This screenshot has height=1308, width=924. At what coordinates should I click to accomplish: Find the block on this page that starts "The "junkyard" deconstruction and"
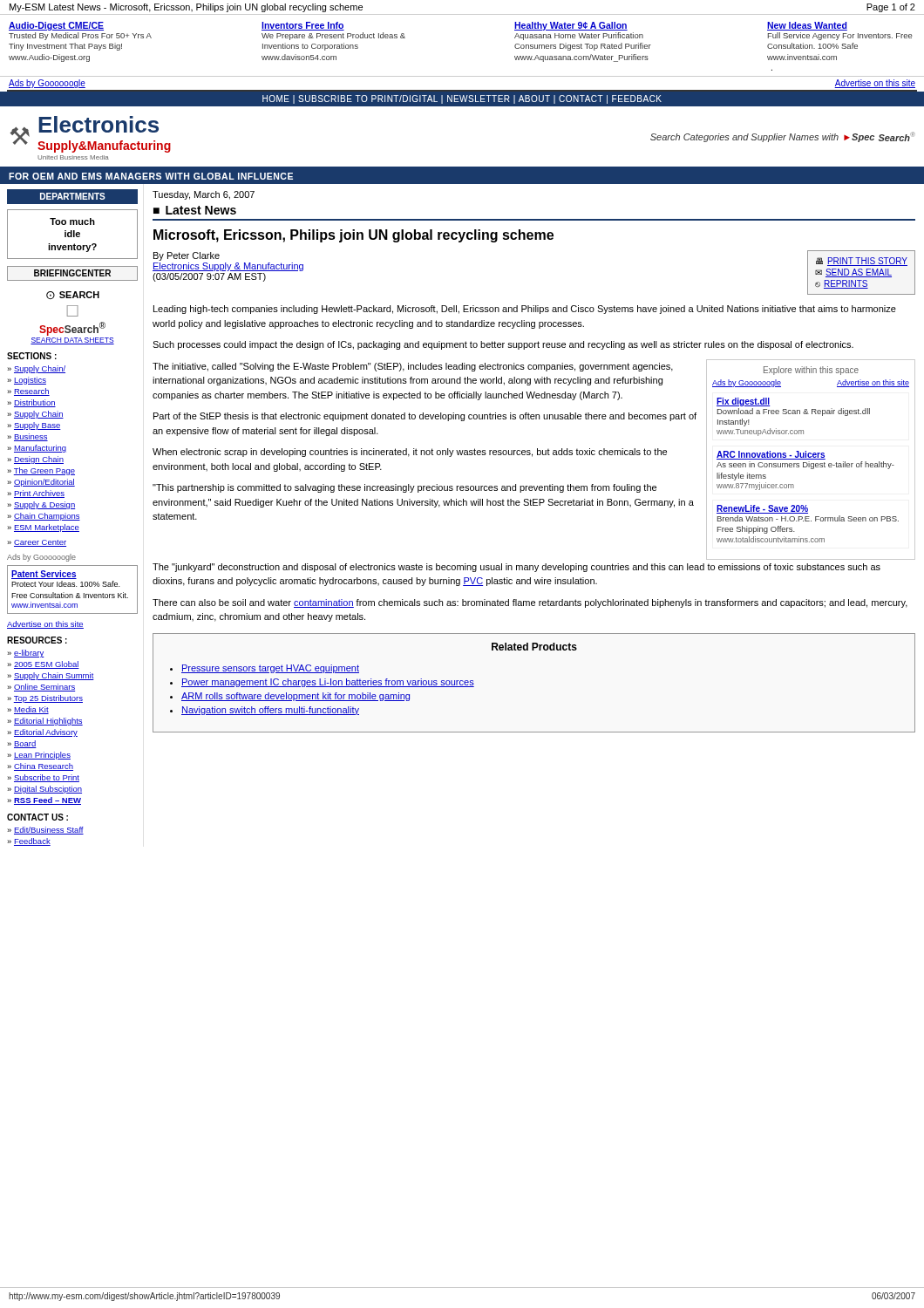click(517, 574)
